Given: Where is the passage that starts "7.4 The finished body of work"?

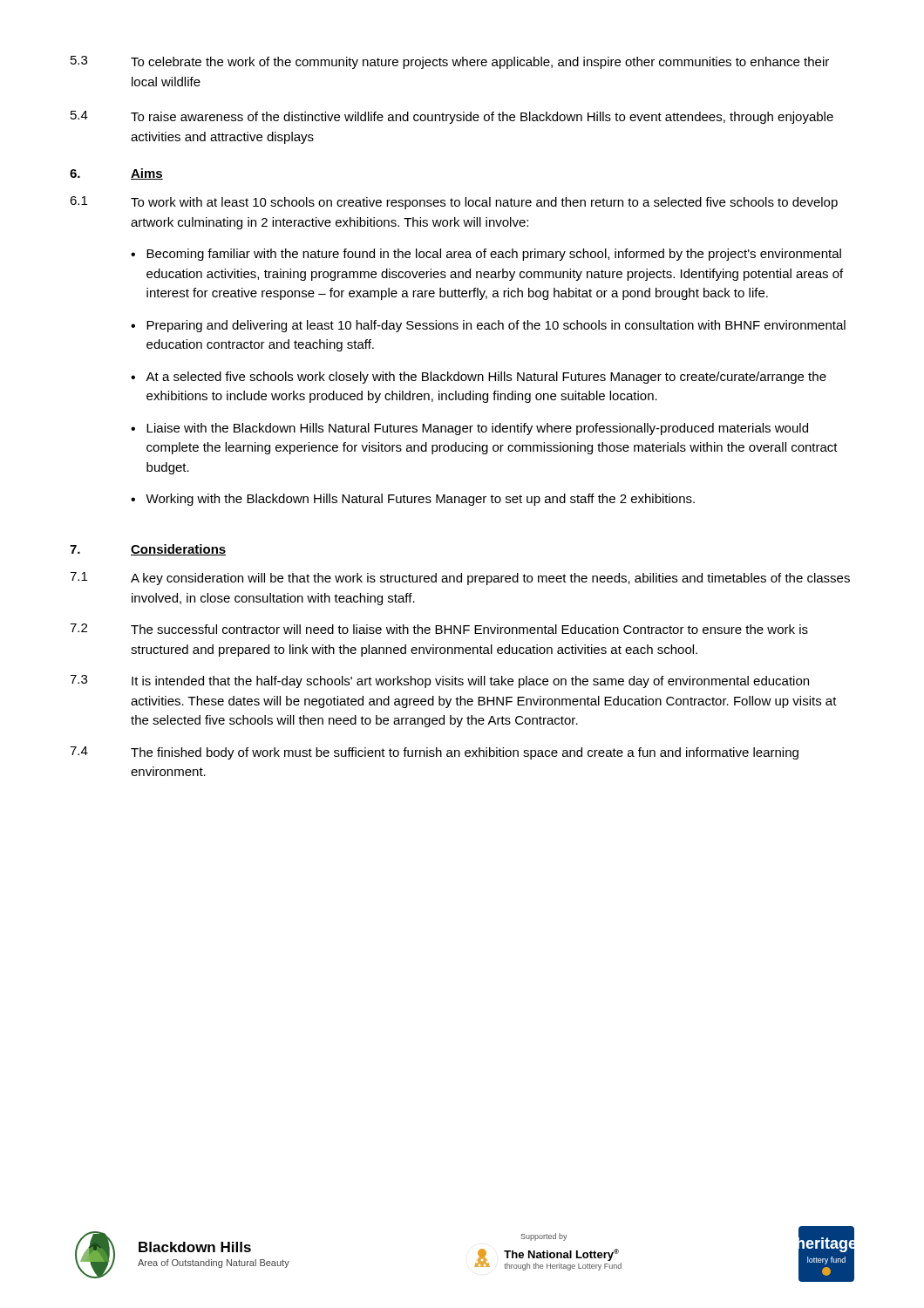Looking at the screenshot, I should 462,762.
